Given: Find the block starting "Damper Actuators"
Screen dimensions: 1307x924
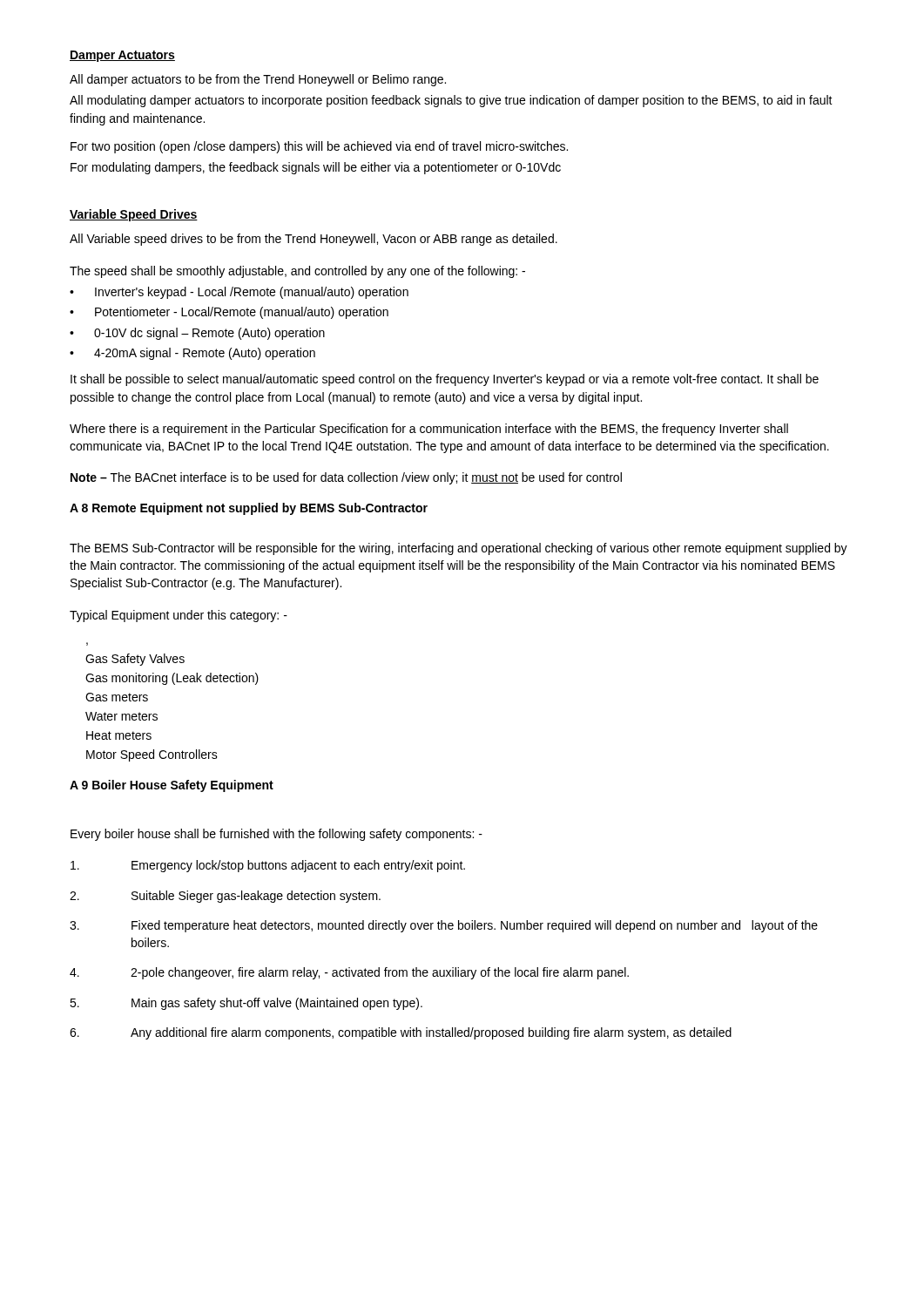Looking at the screenshot, I should pyautogui.click(x=122, y=55).
